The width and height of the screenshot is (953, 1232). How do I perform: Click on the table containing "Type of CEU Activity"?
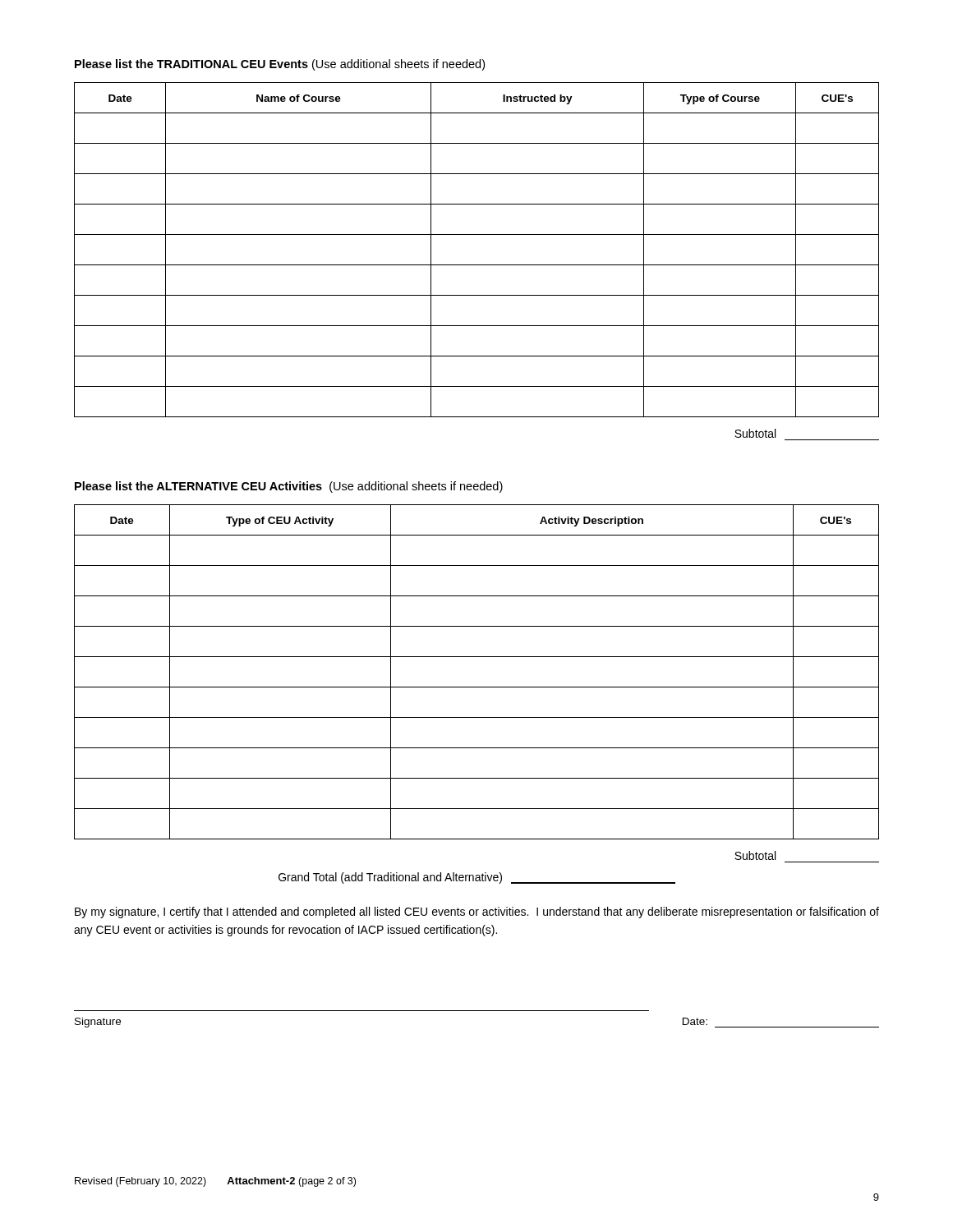pos(476,672)
